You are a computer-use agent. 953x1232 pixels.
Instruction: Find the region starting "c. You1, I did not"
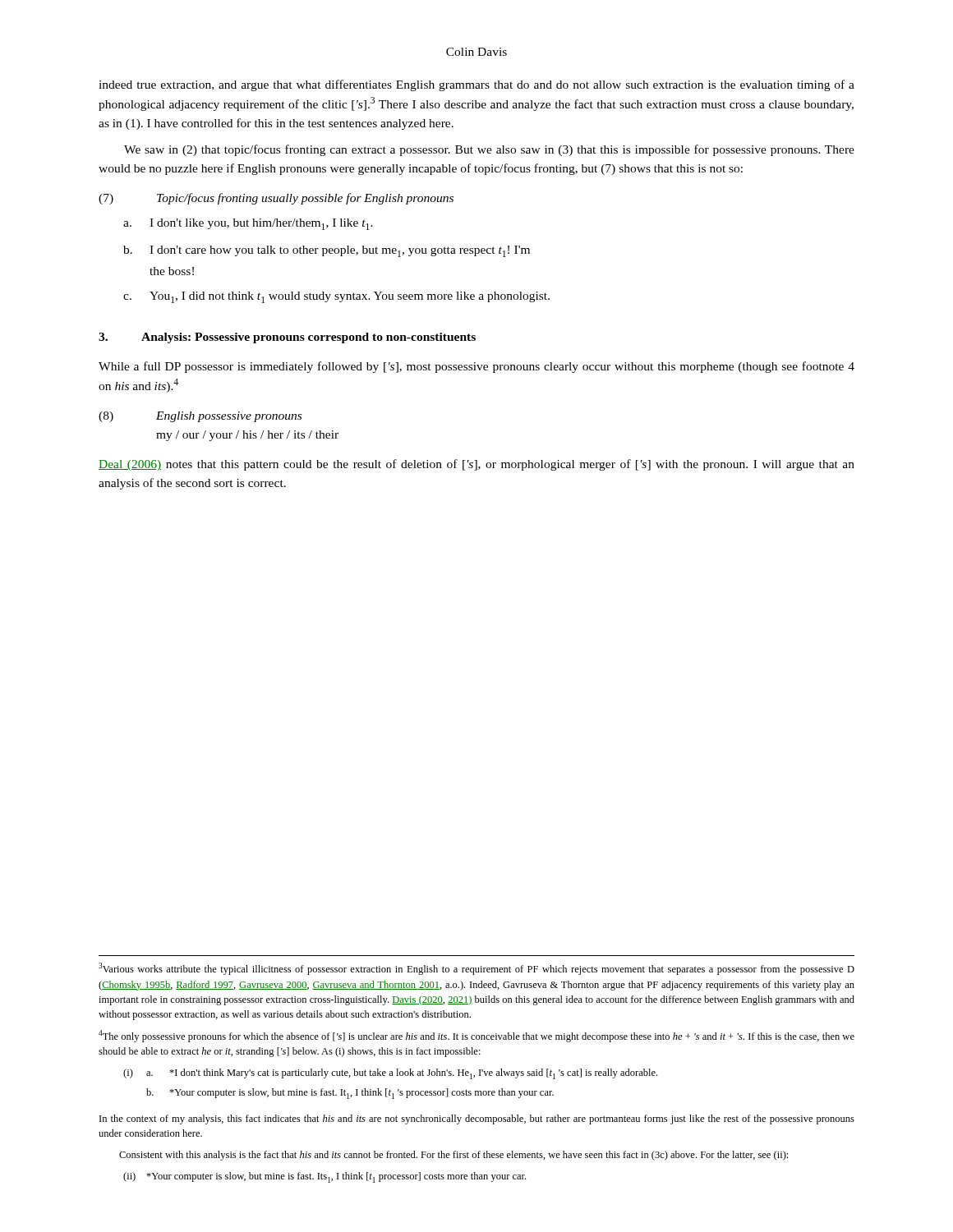pyautogui.click(x=489, y=297)
